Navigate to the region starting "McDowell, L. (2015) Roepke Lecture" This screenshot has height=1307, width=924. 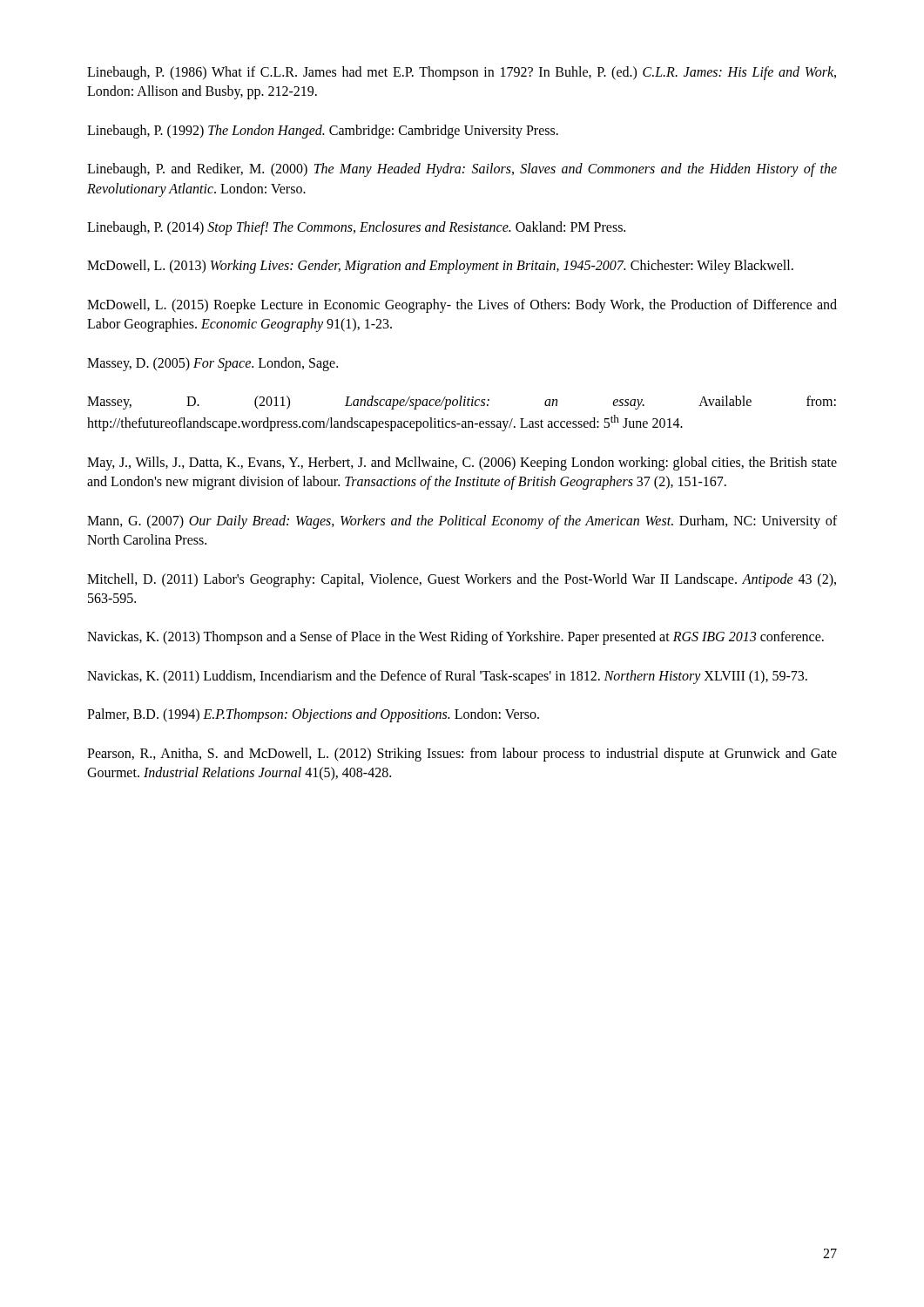[x=462, y=315]
